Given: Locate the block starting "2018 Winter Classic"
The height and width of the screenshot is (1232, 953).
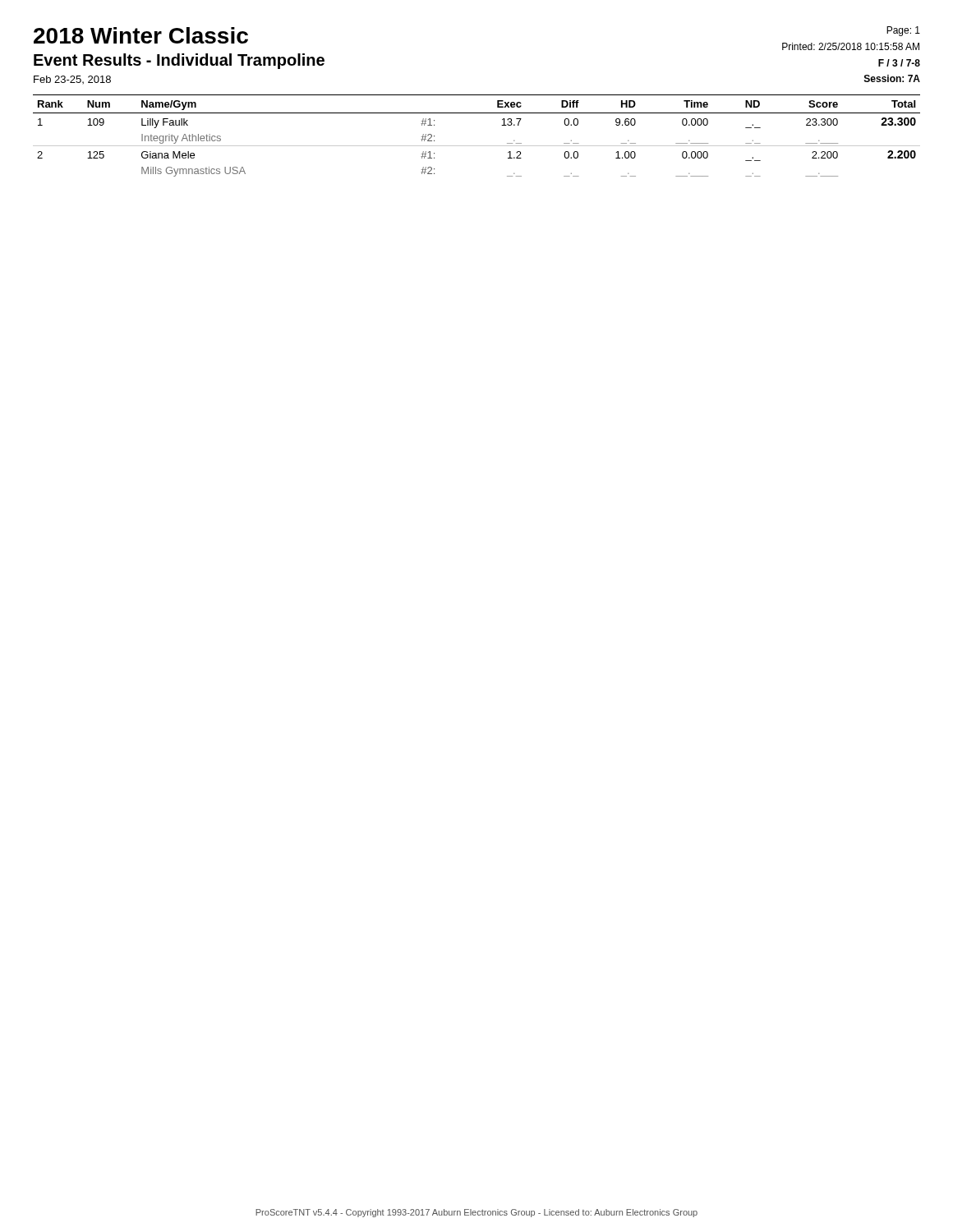Looking at the screenshot, I should (x=141, y=36).
